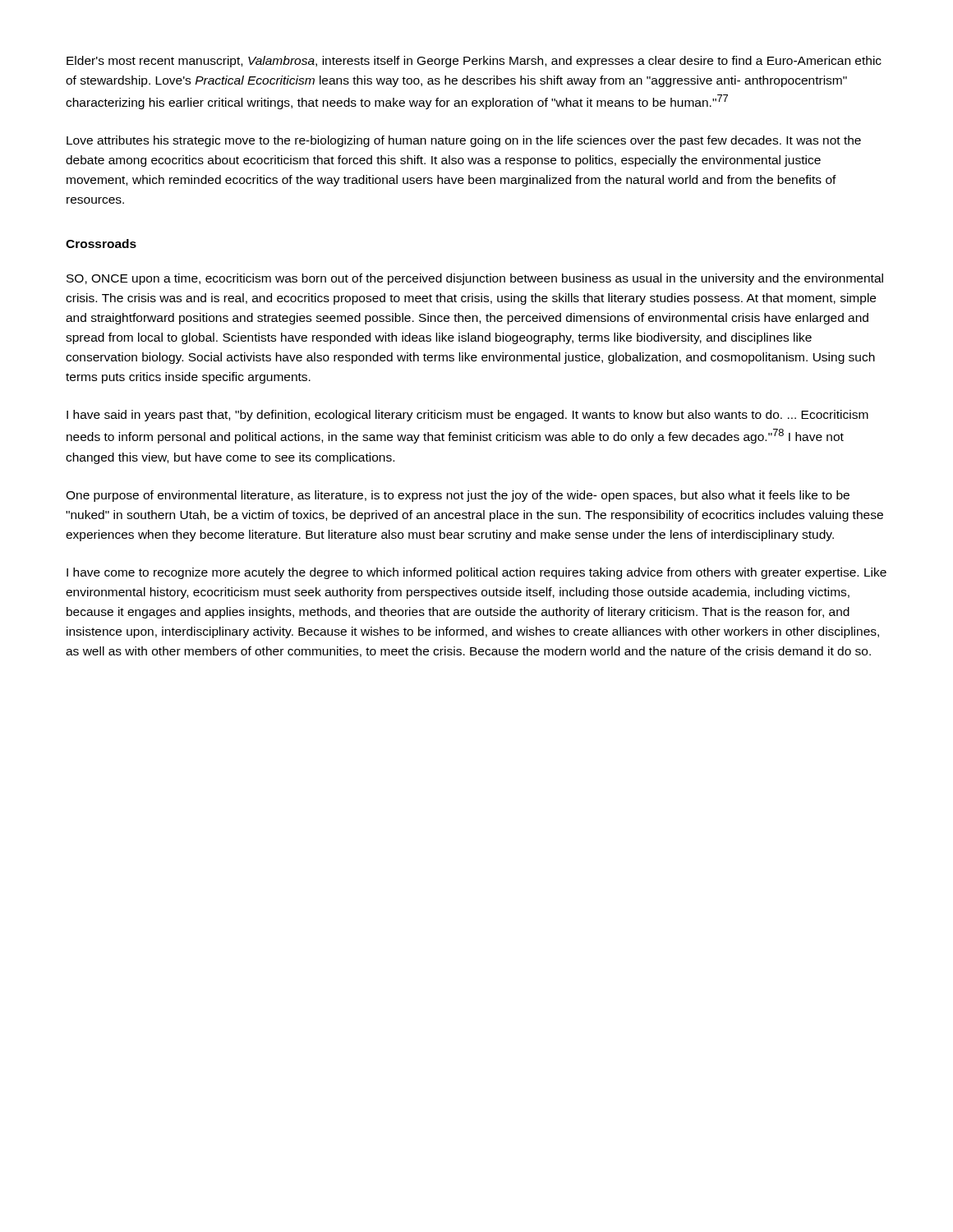Where is the passage that starts "I have come to recognize"?
The height and width of the screenshot is (1232, 953).
pos(476,611)
